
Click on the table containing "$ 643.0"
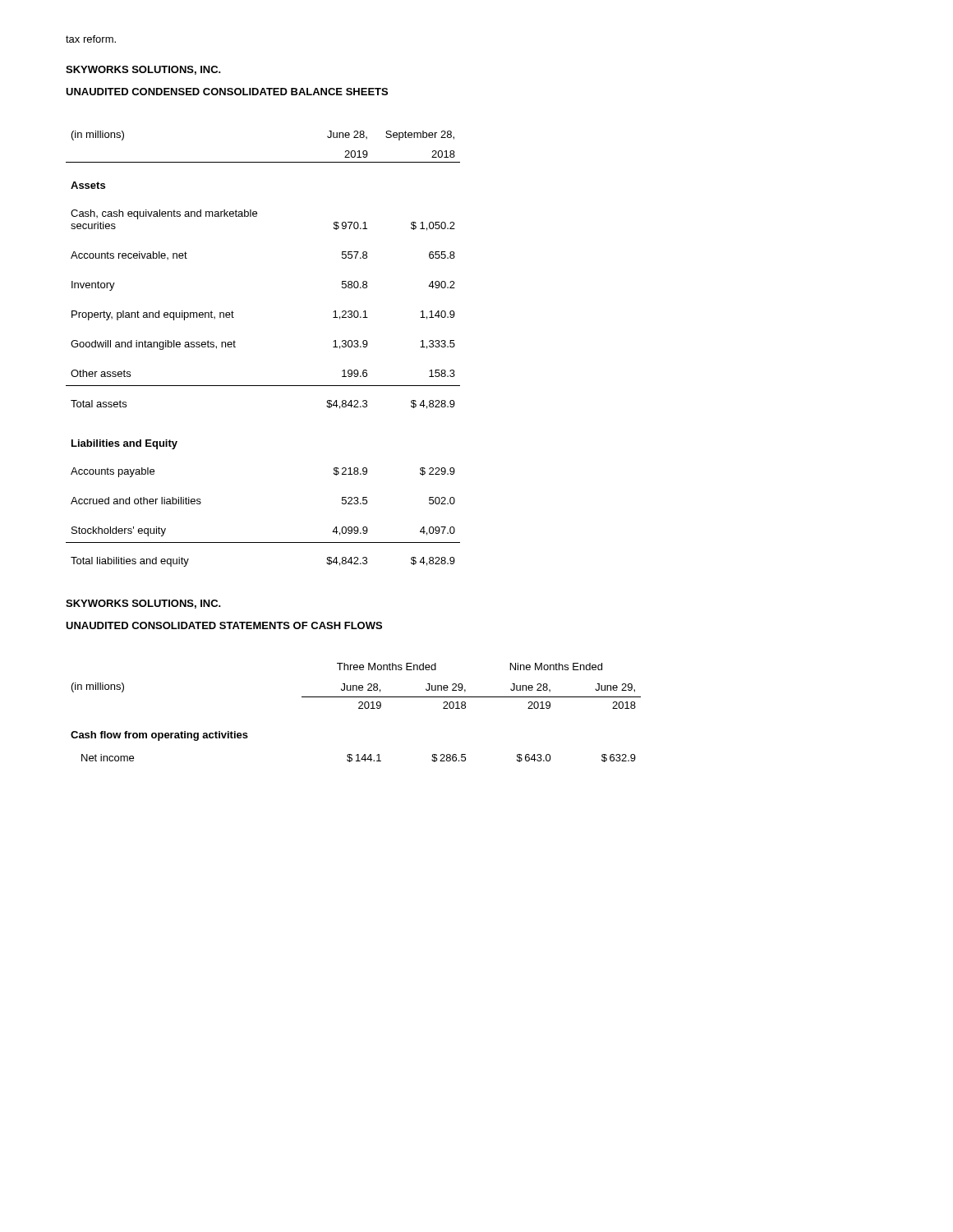pos(476,712)
